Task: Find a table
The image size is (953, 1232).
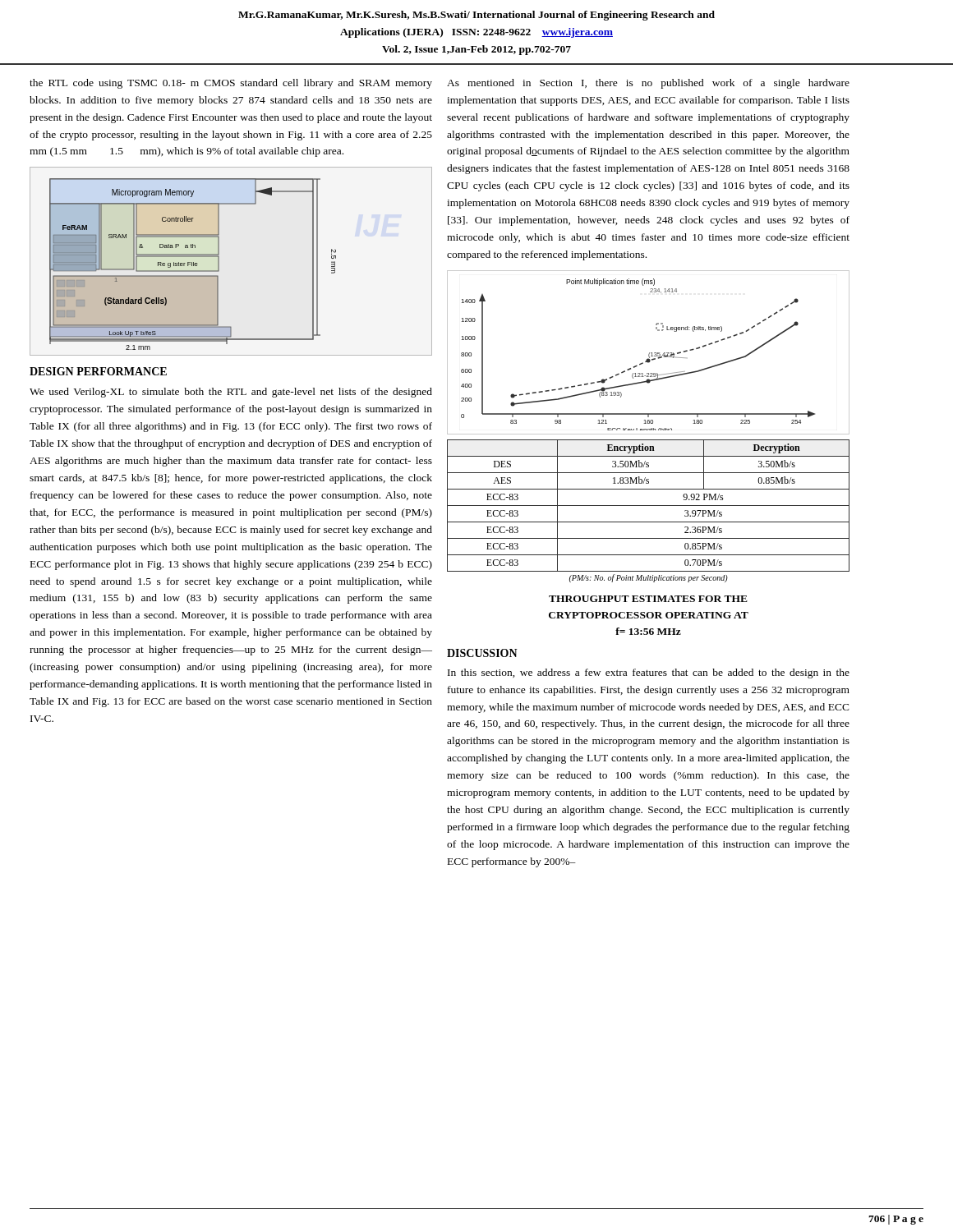Action: coord(648,511)
